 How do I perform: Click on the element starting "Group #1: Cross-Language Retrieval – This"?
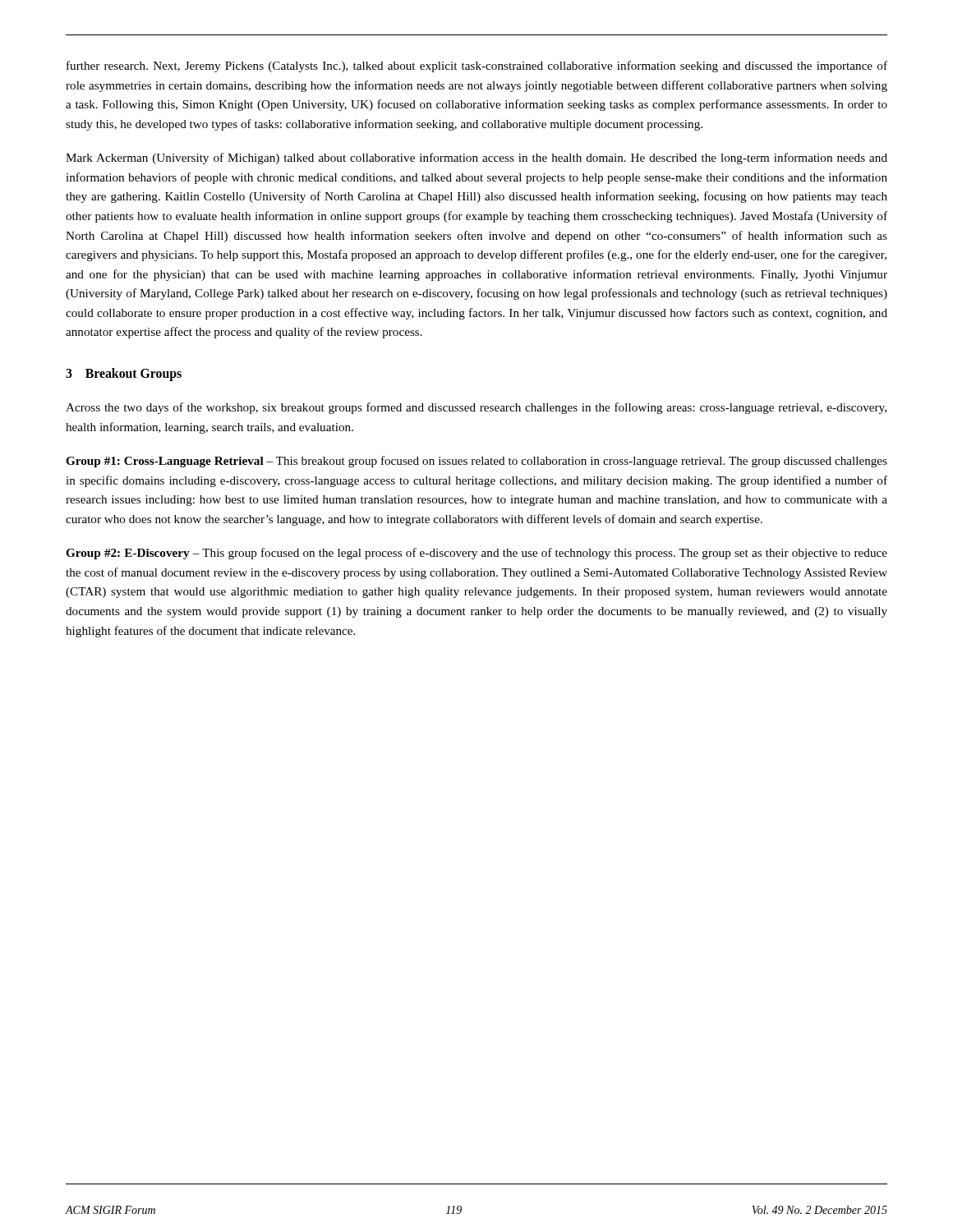476,489
